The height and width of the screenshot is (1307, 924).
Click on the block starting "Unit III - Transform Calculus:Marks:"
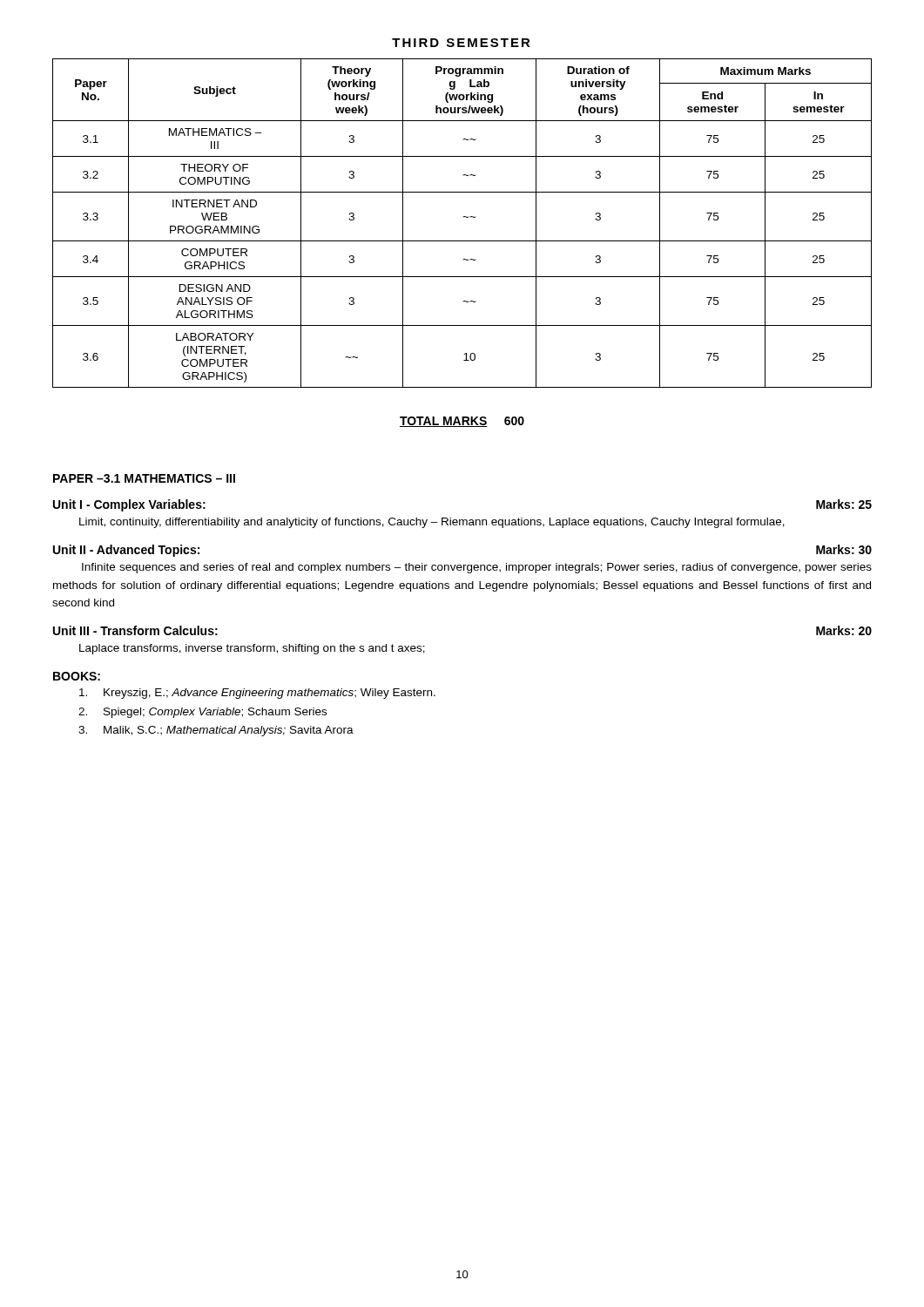click(131, 630)
